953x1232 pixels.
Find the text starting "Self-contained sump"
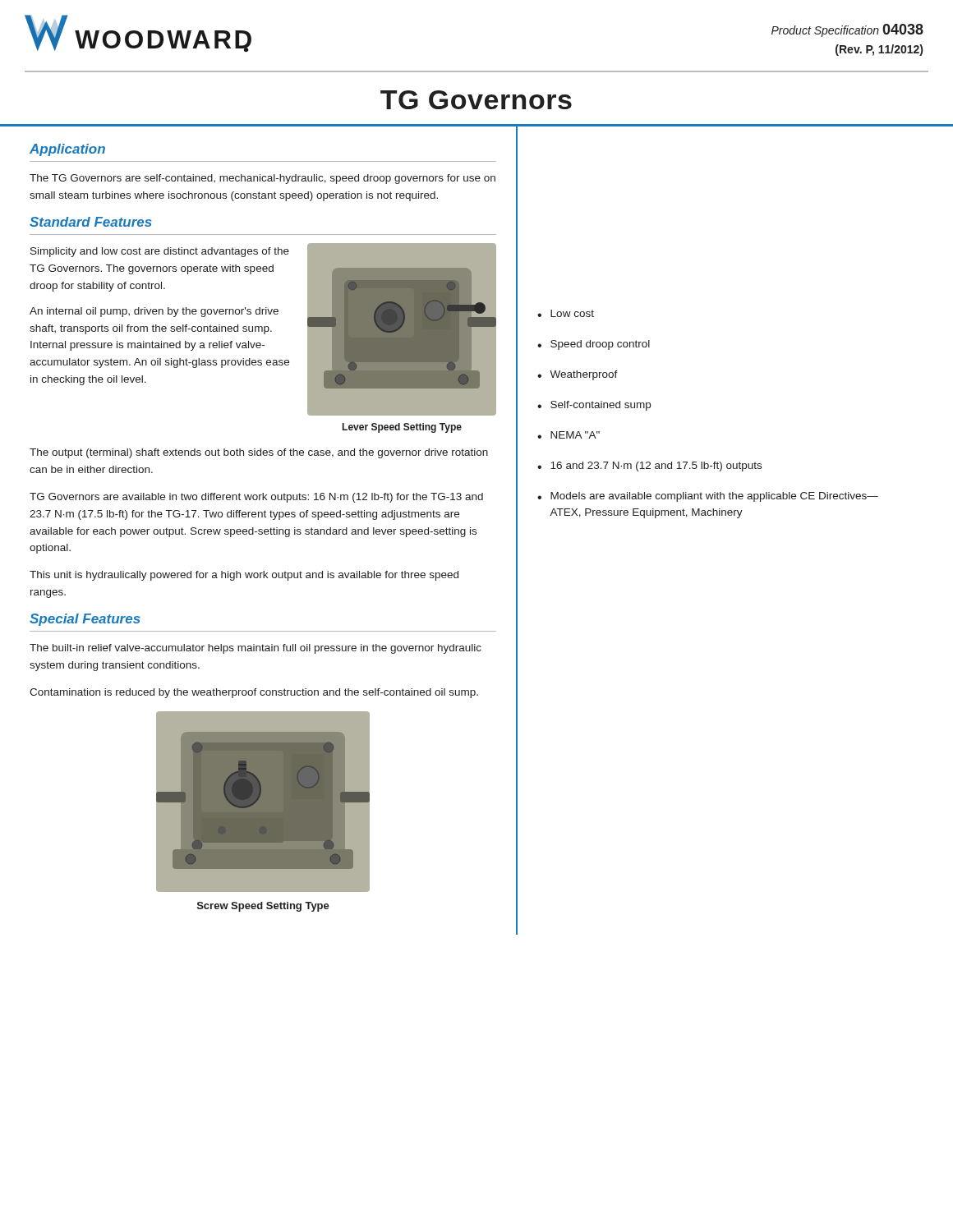[601, 404]
